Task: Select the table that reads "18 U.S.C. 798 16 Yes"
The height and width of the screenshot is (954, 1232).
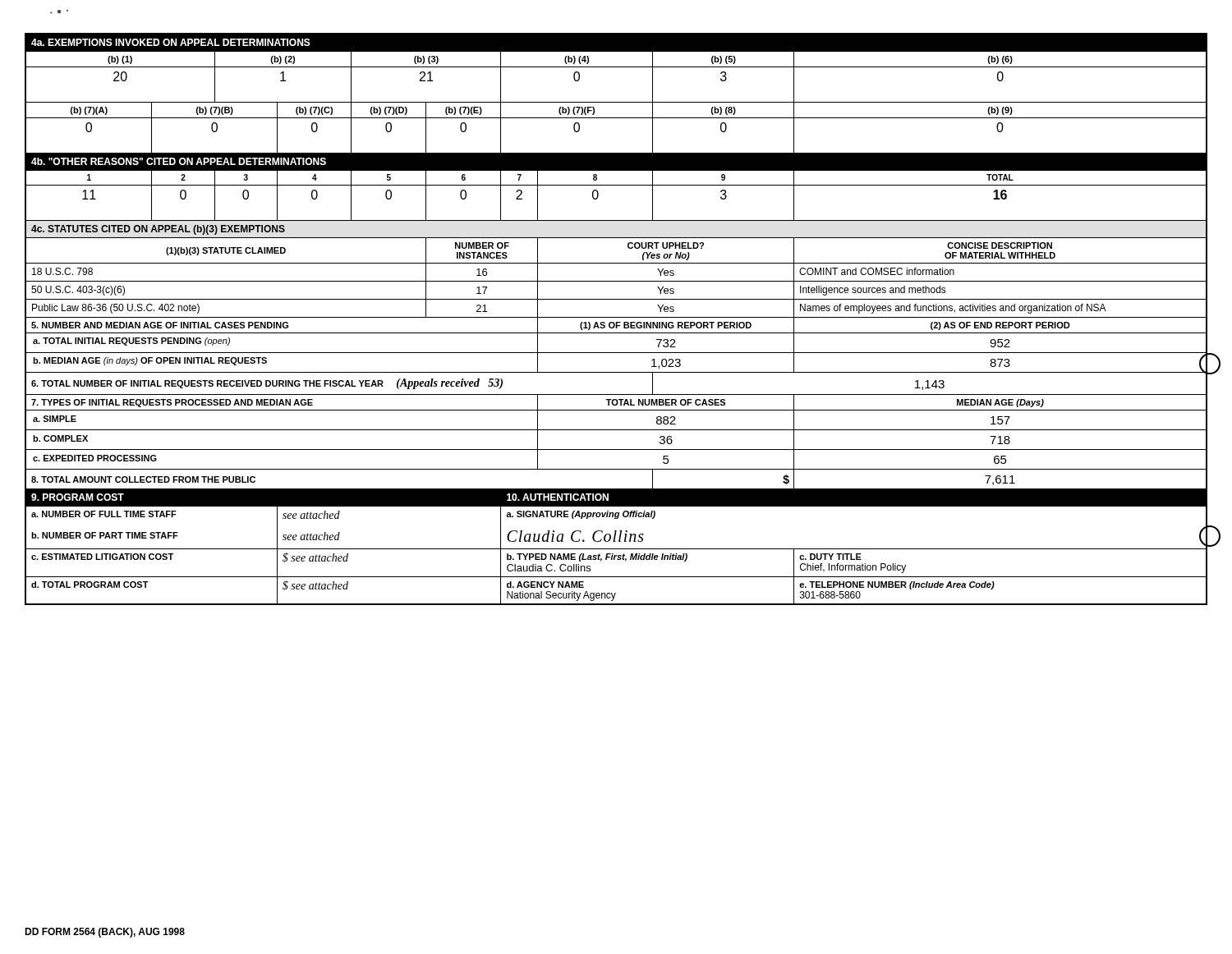Action: click(x=616, y=272)
